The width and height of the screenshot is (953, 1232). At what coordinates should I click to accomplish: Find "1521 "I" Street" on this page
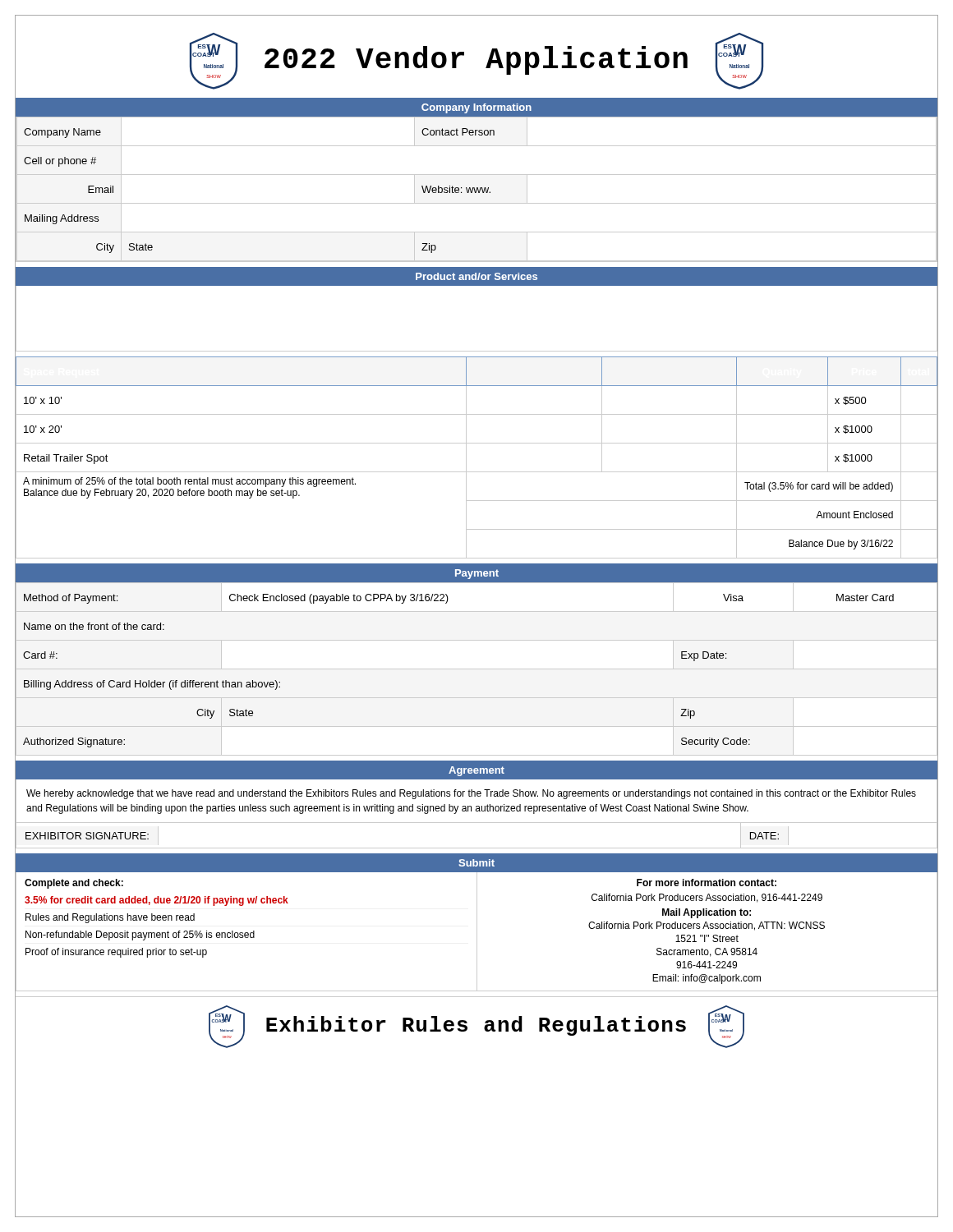pos(707,939)
